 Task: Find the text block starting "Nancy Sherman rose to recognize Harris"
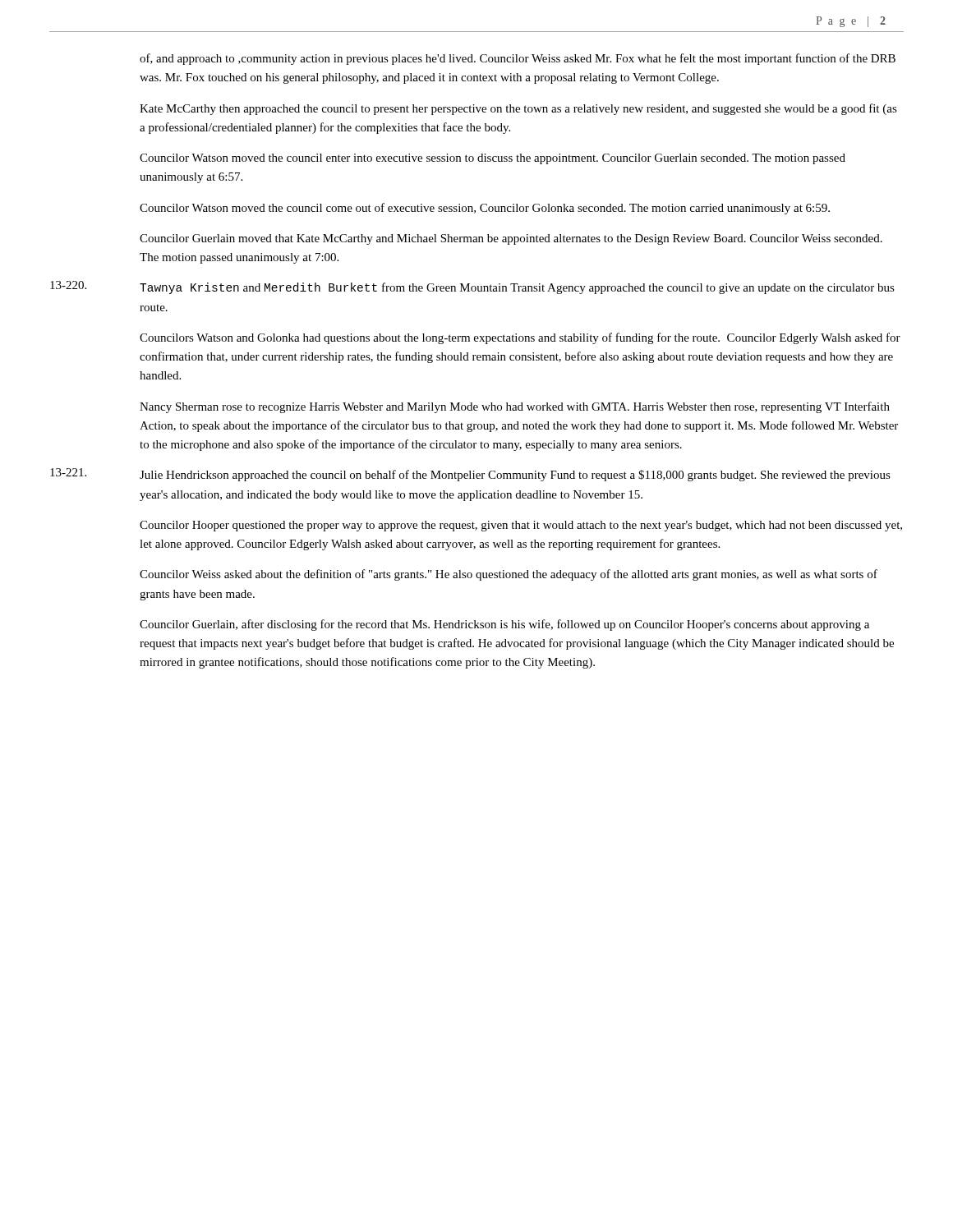(519, 425)
